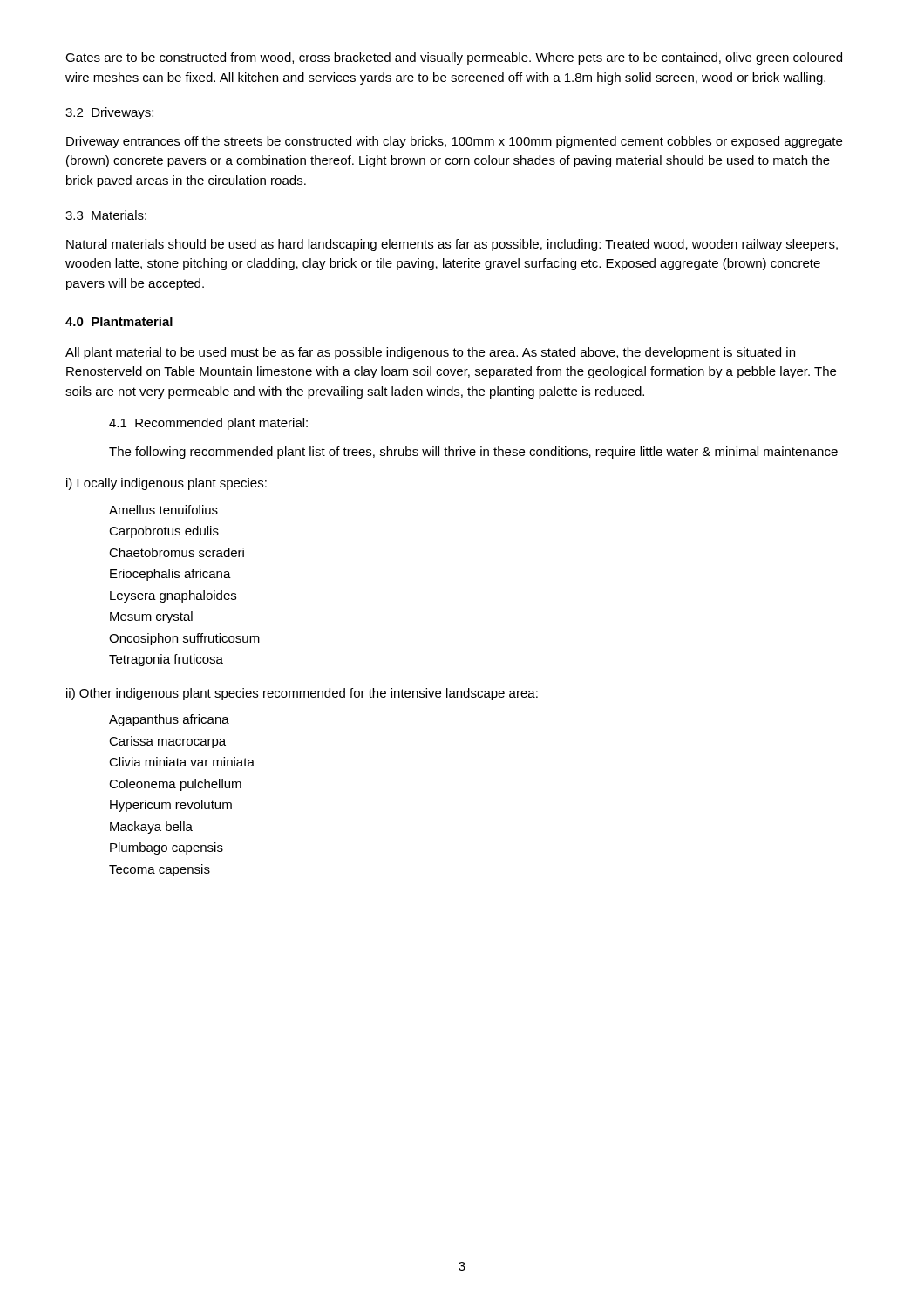Select the text starting "Coleonema pulchellum"

(175, 783)
